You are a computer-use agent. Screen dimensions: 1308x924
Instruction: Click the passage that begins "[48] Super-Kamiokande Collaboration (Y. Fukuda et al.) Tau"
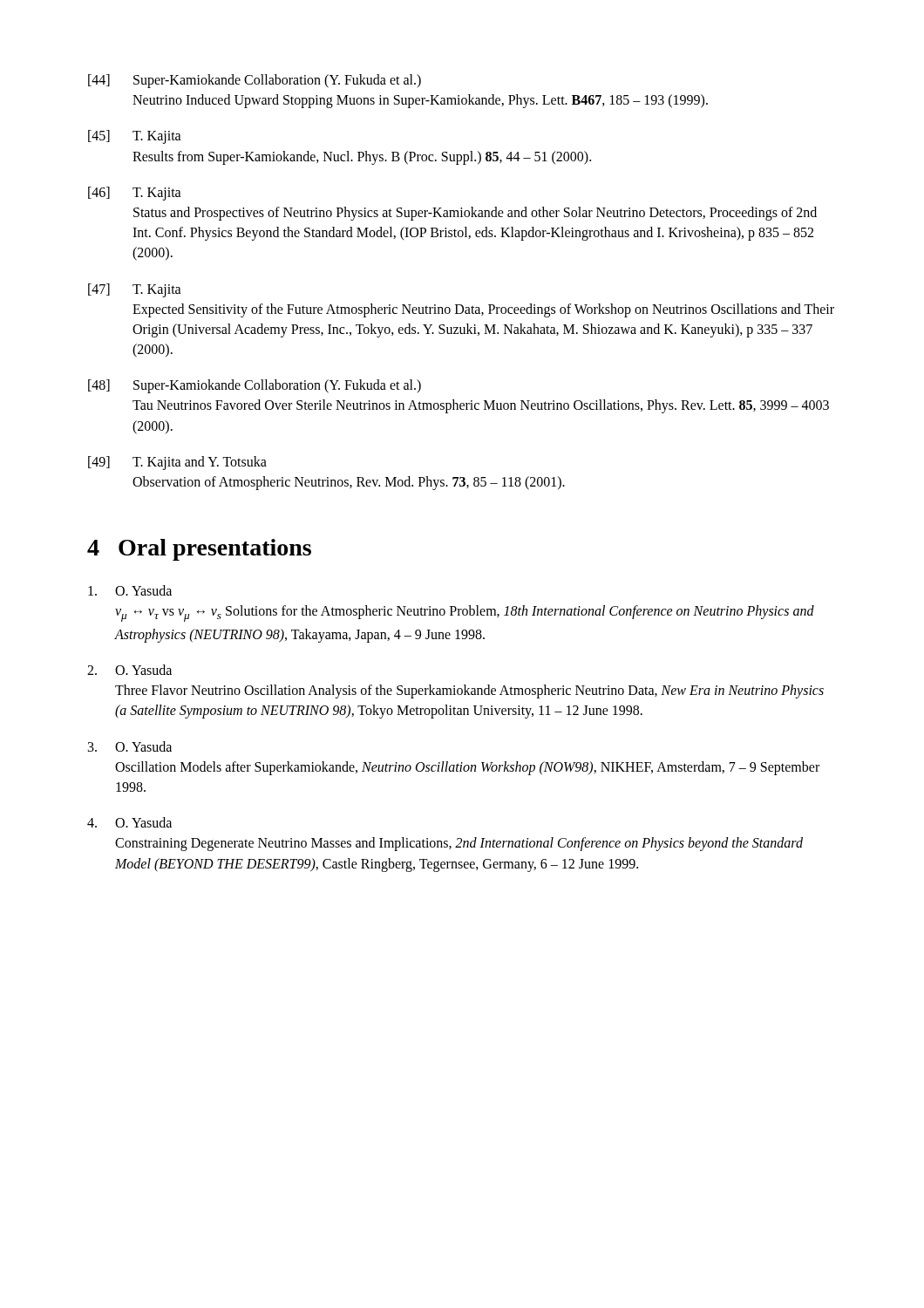tap(462, 405)
